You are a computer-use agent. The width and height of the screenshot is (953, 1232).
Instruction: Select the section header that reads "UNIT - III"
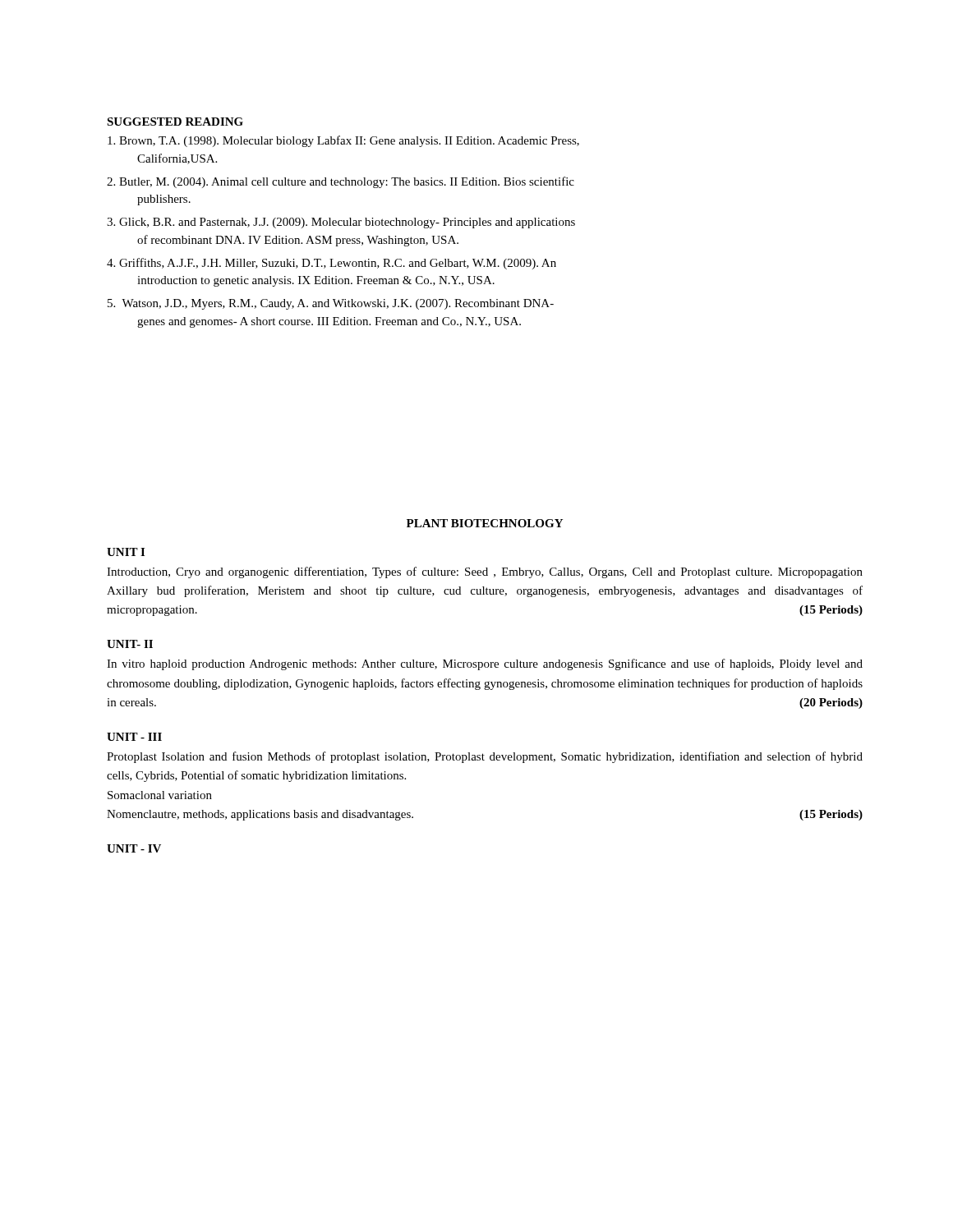134,737
